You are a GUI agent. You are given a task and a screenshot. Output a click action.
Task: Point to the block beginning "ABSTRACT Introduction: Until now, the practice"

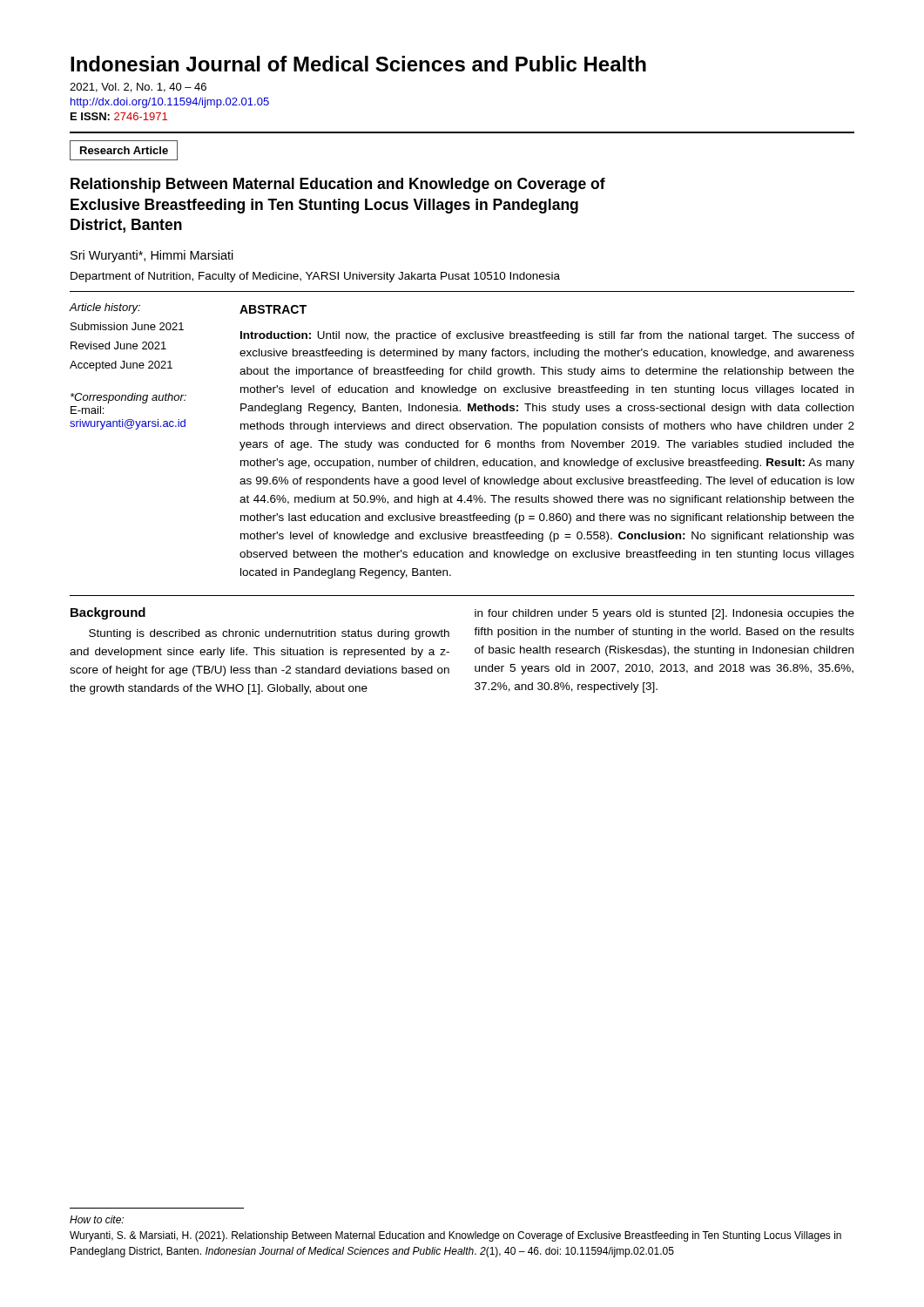547,441
